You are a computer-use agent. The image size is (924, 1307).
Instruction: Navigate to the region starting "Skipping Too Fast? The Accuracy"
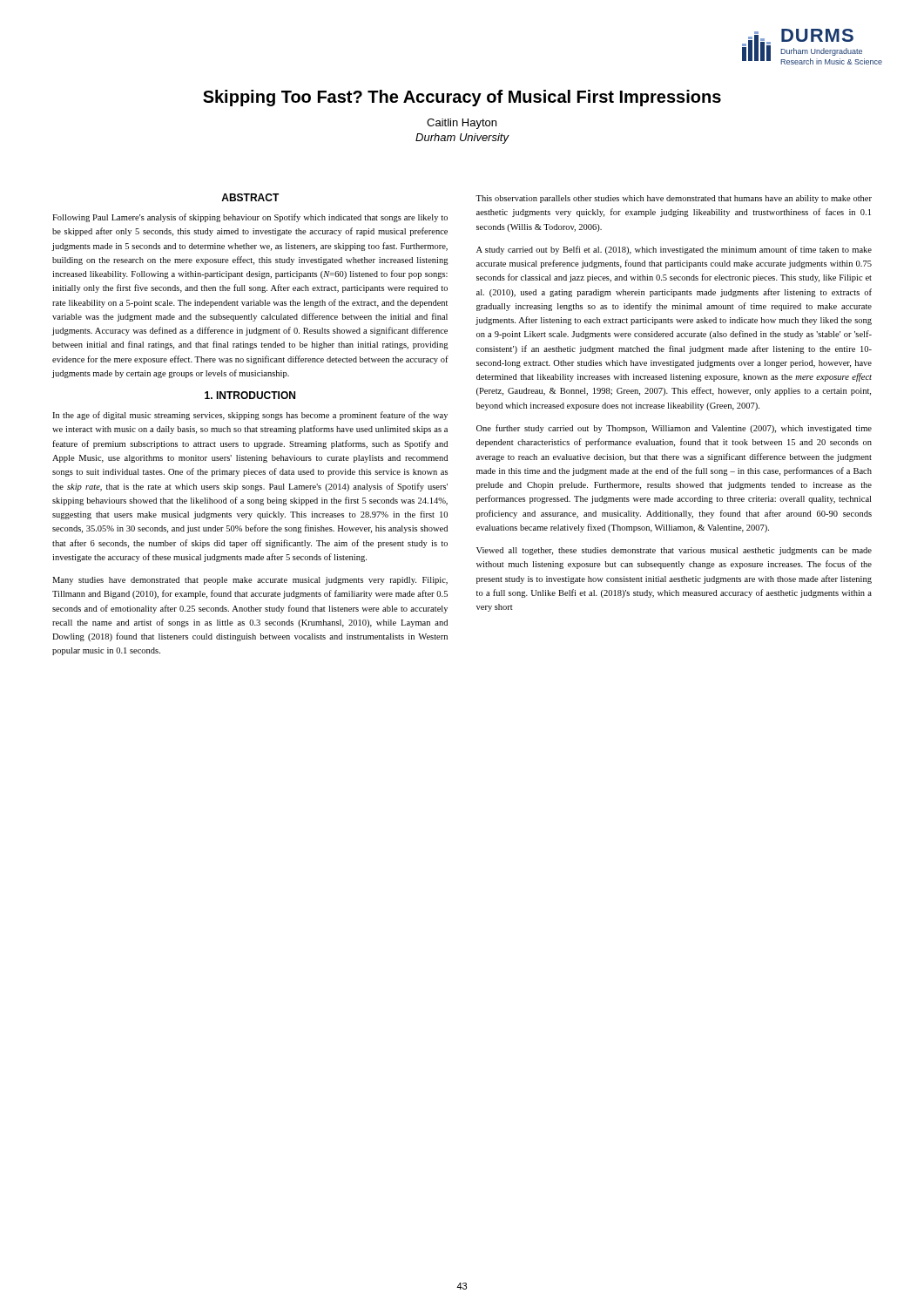coord(462,115)
